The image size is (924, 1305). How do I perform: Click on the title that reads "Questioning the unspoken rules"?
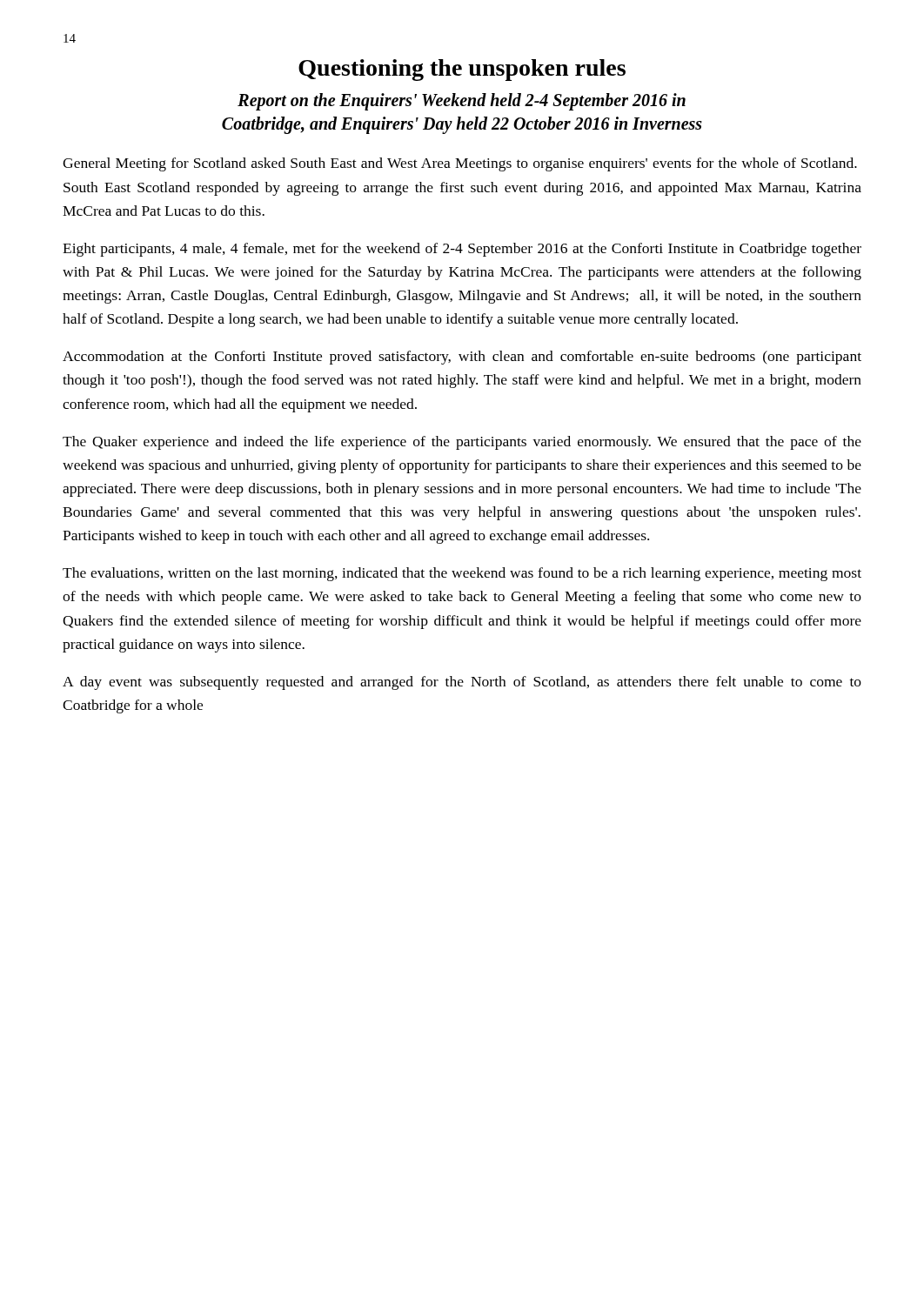[x=462, y=67]
